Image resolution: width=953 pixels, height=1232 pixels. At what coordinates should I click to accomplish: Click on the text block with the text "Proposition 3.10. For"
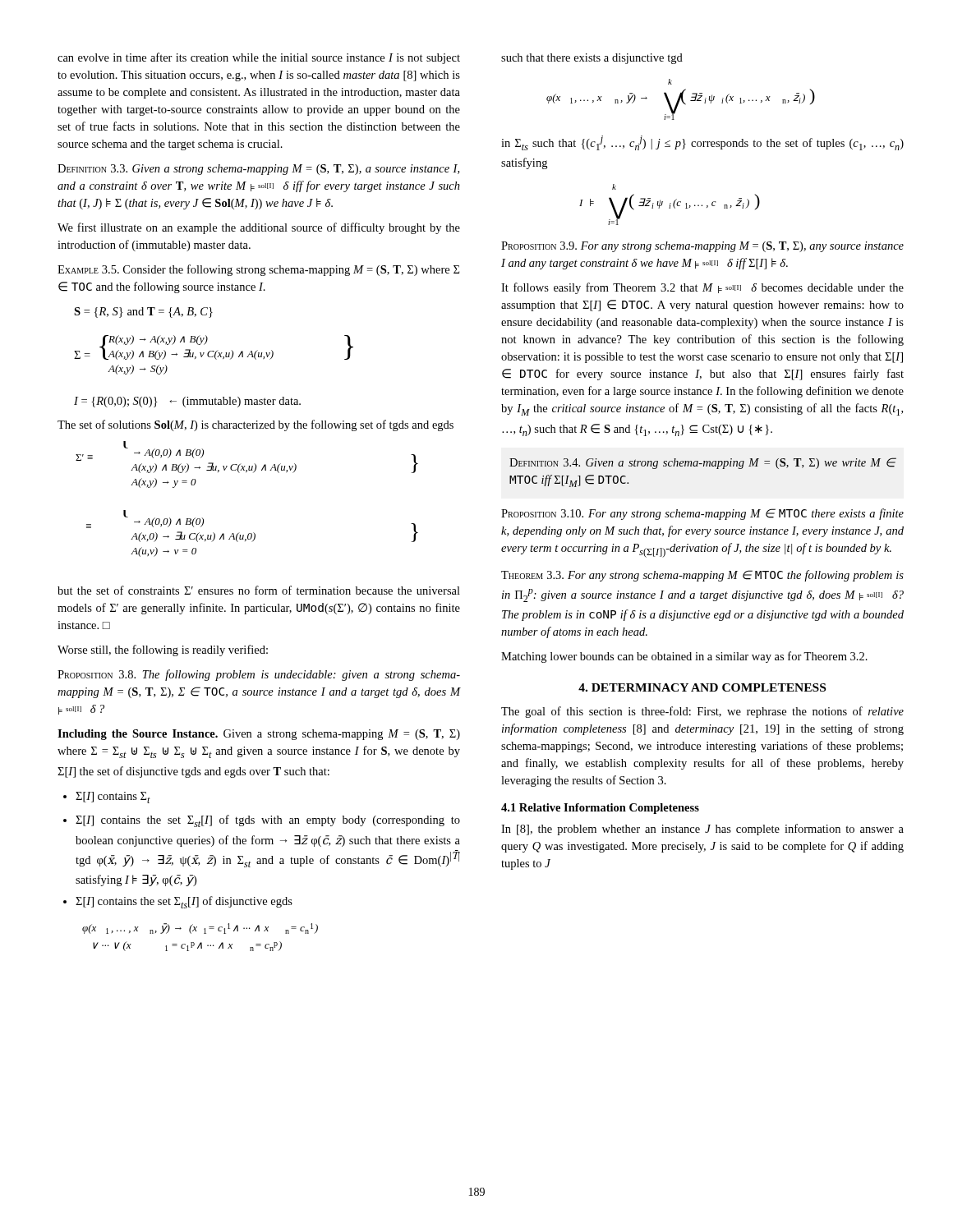(702, 532)
